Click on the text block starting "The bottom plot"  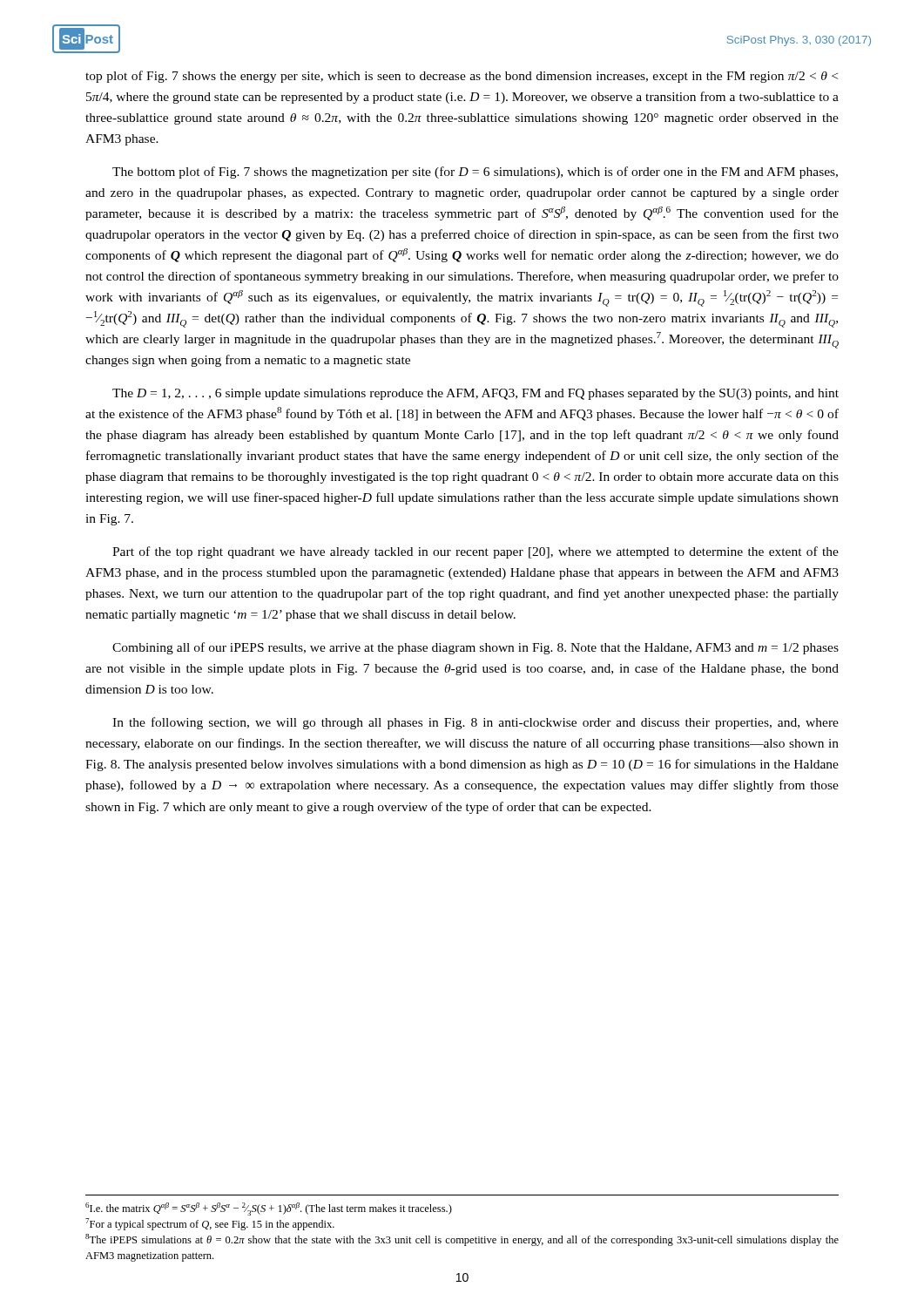(x=462, y=266)
